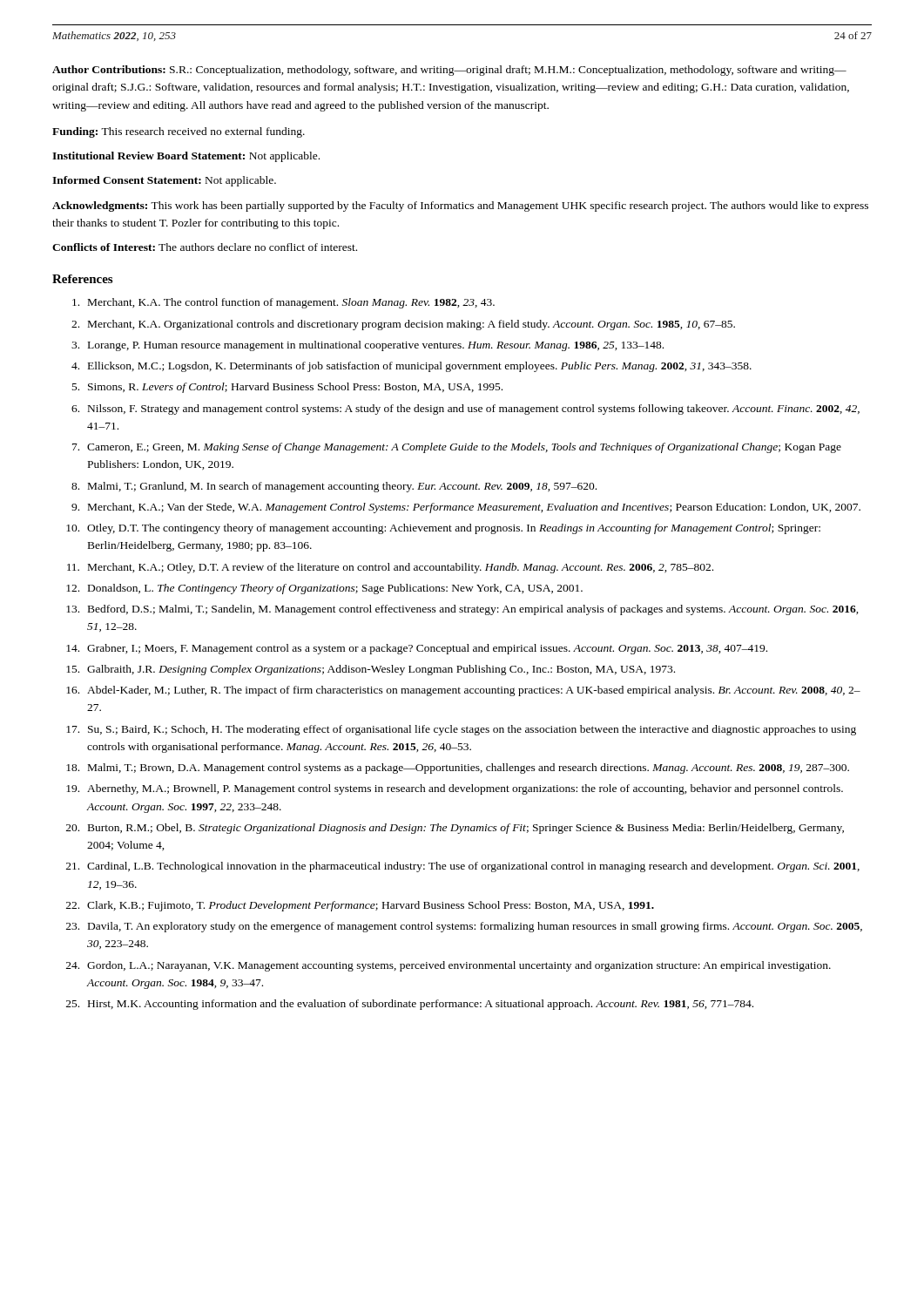
Task: Click on the list item with the text "Merchant, K.A. The control function"
Action: pos(462,303)
